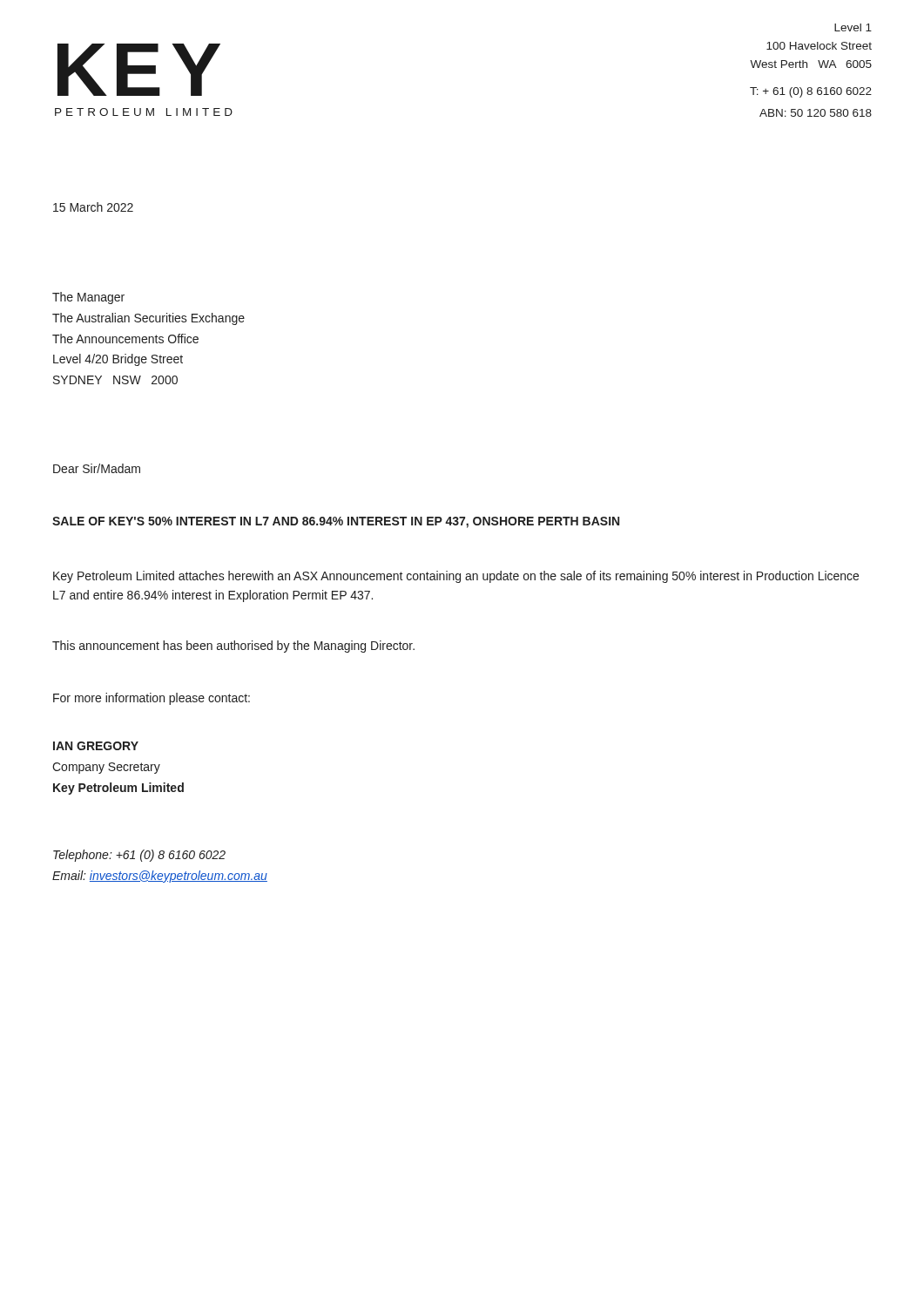
Task: Find the text block with the text "The Manager The Australian"
Action: coord(149,339)
